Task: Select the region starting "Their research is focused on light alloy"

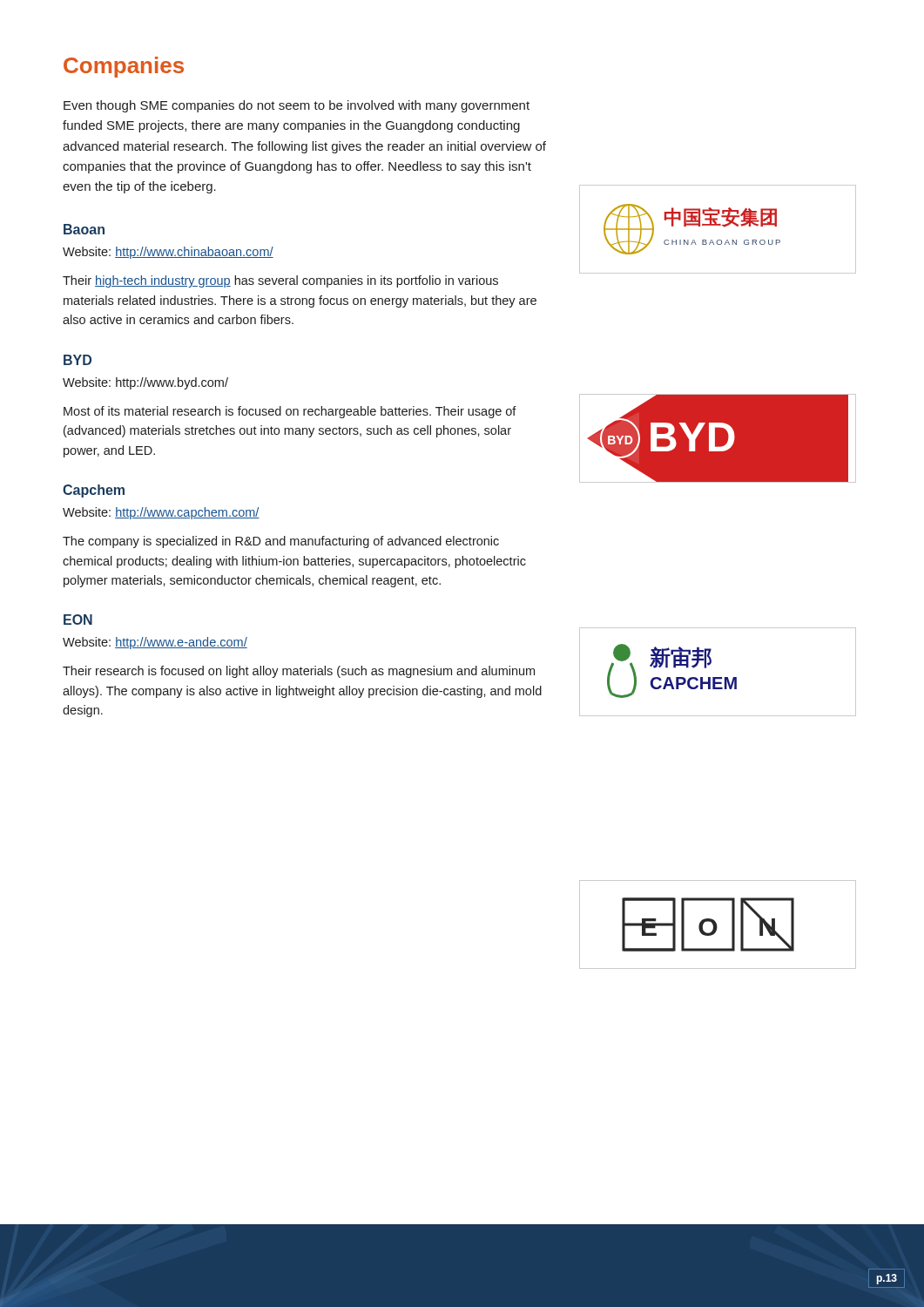Action: pos(302,691)
